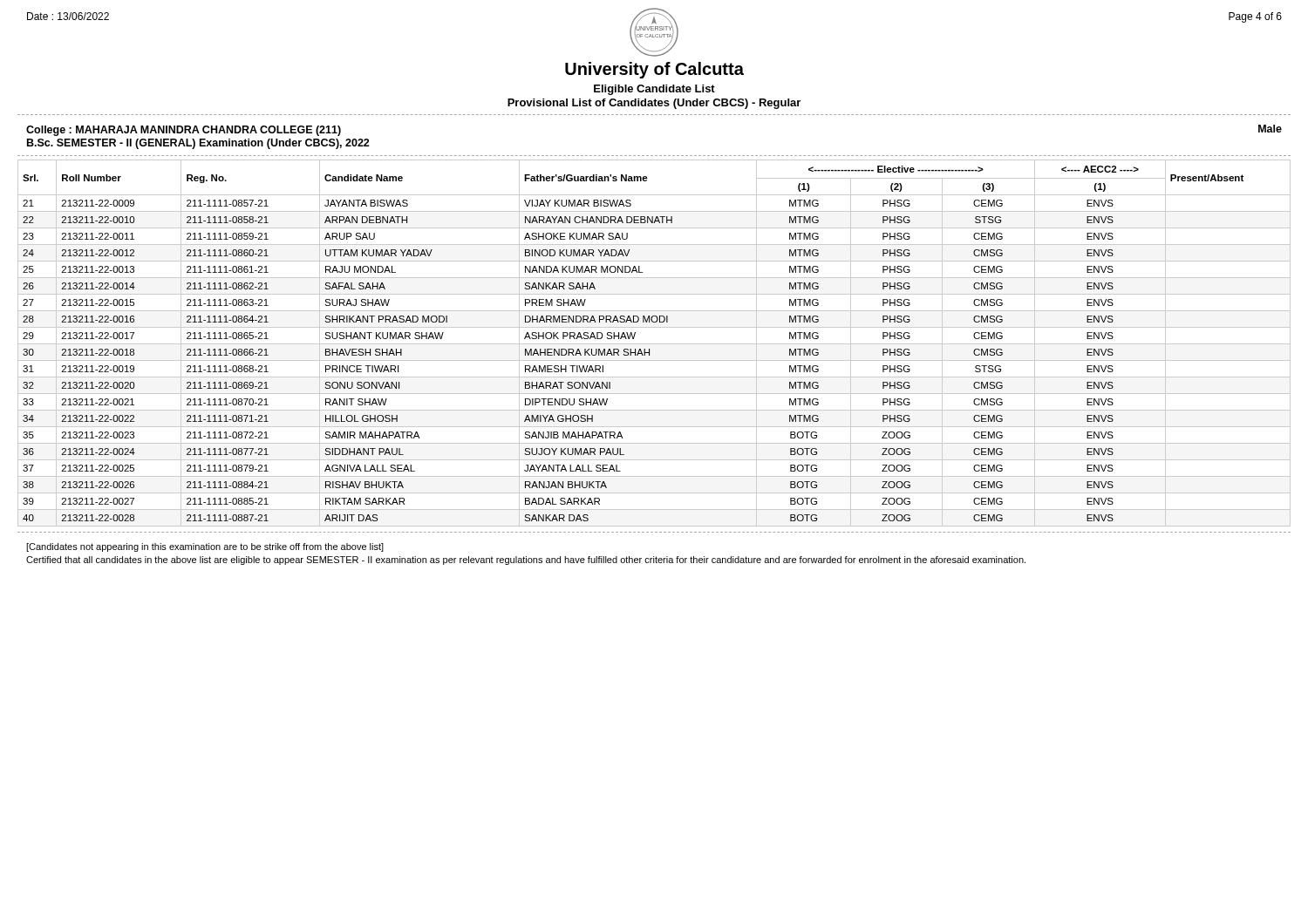
Task: Navigate to the text starting "Certified that all candidates in the"
Action: (x=526, y=560)
